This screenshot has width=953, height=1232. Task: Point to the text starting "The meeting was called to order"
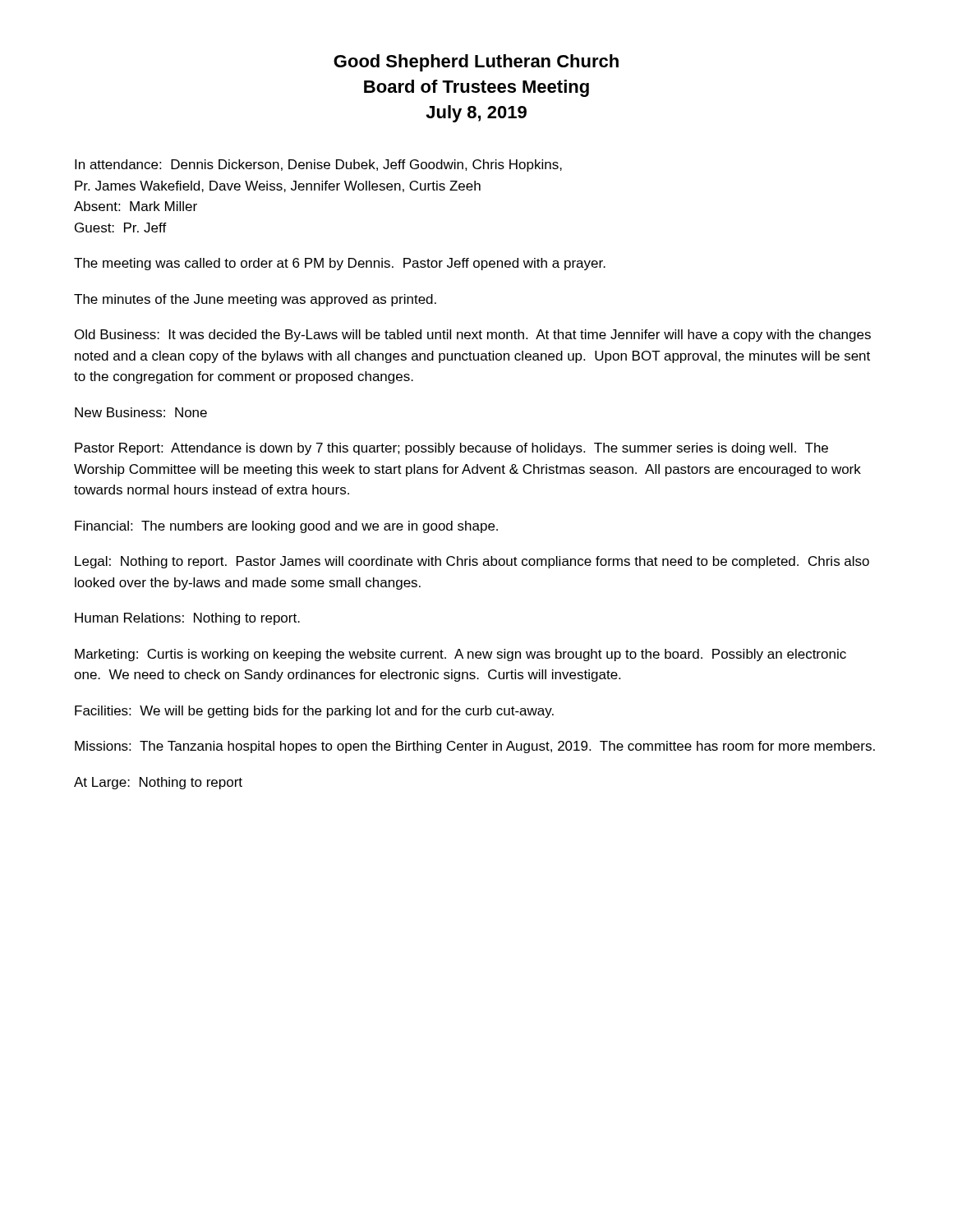tap(340, 264)
